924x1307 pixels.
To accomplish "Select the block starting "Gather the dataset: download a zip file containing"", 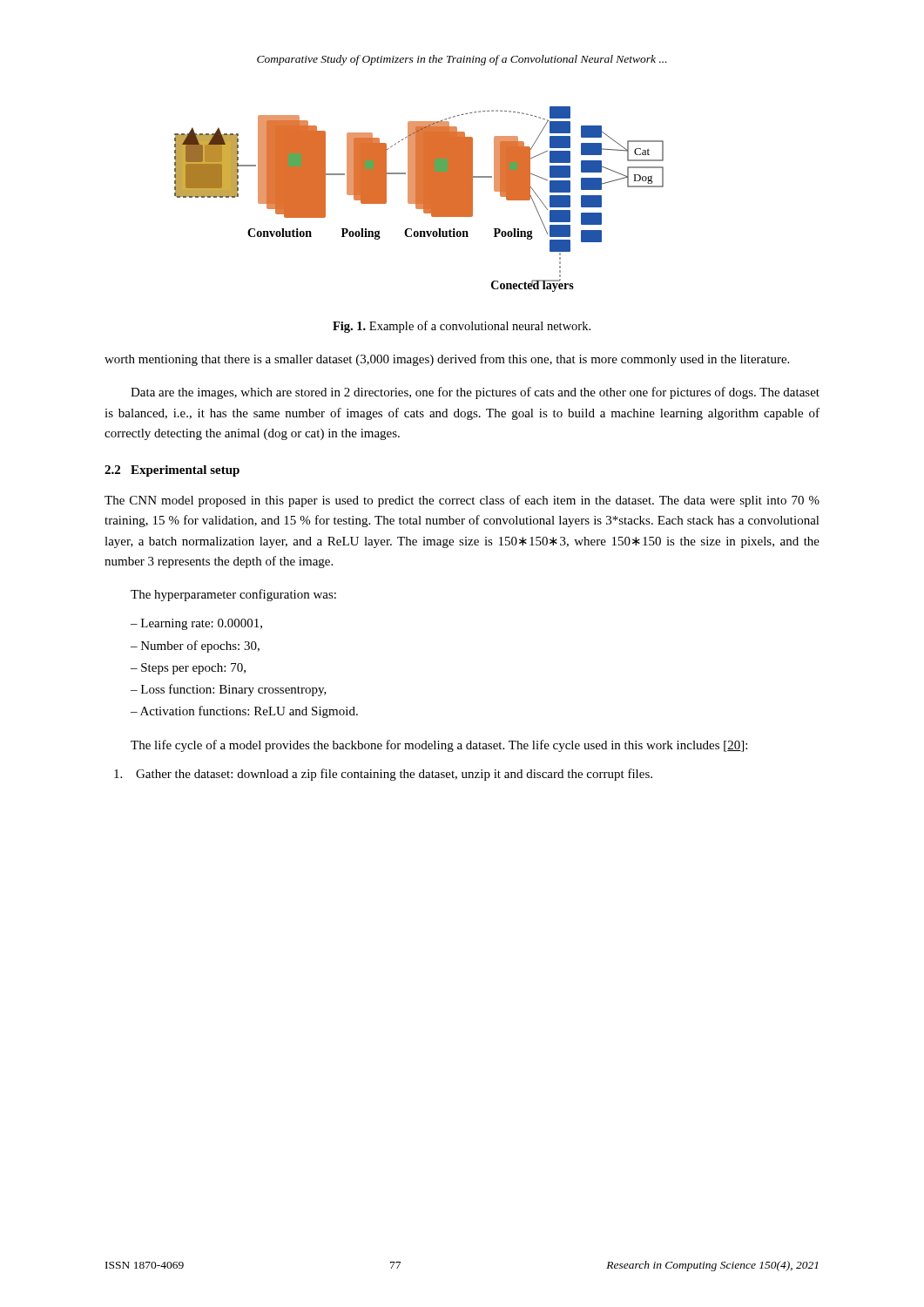I will click(x=466, y=774).
